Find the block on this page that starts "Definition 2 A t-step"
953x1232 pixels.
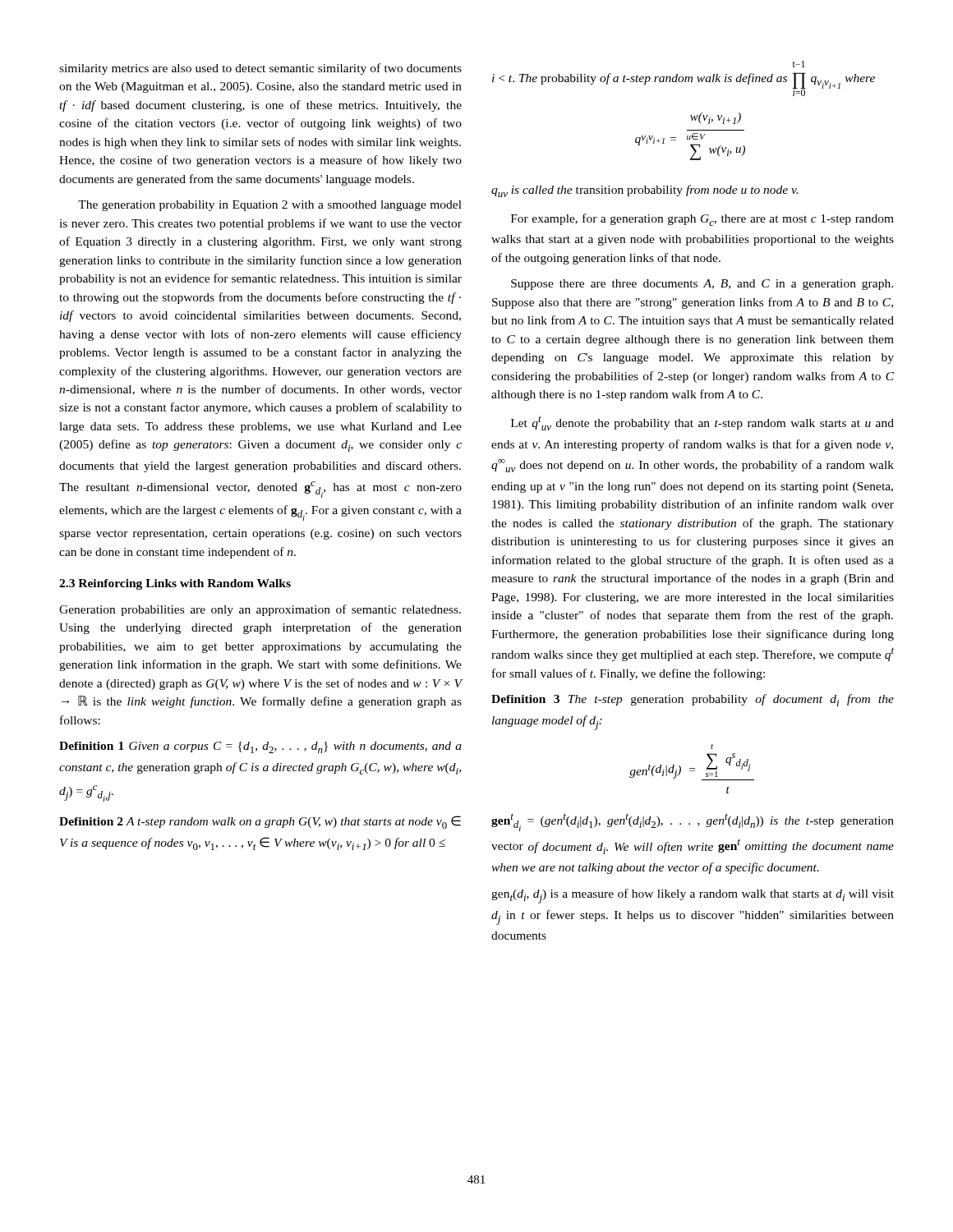point(260,834)
